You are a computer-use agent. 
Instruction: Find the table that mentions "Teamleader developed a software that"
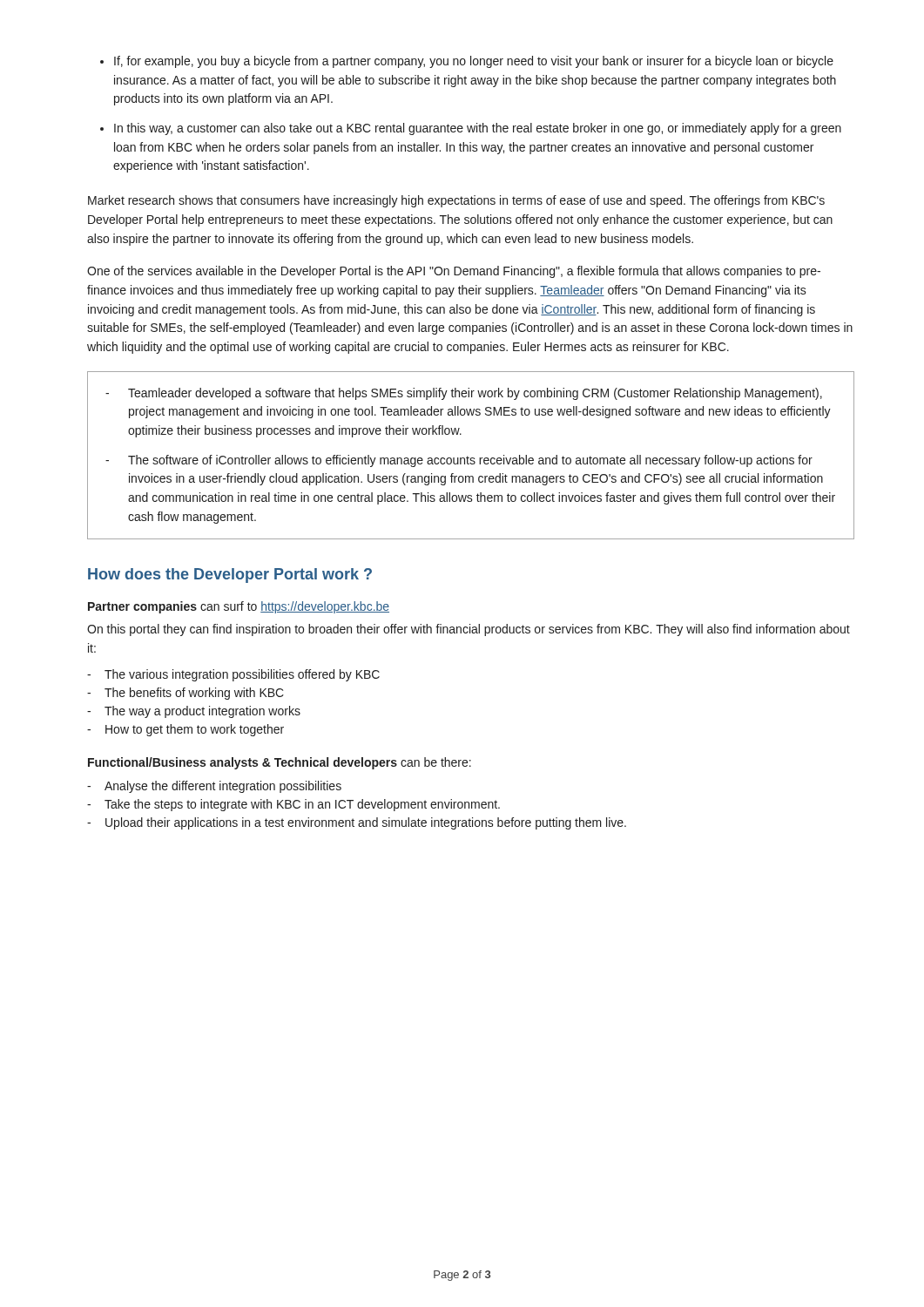tap(471, 455)
